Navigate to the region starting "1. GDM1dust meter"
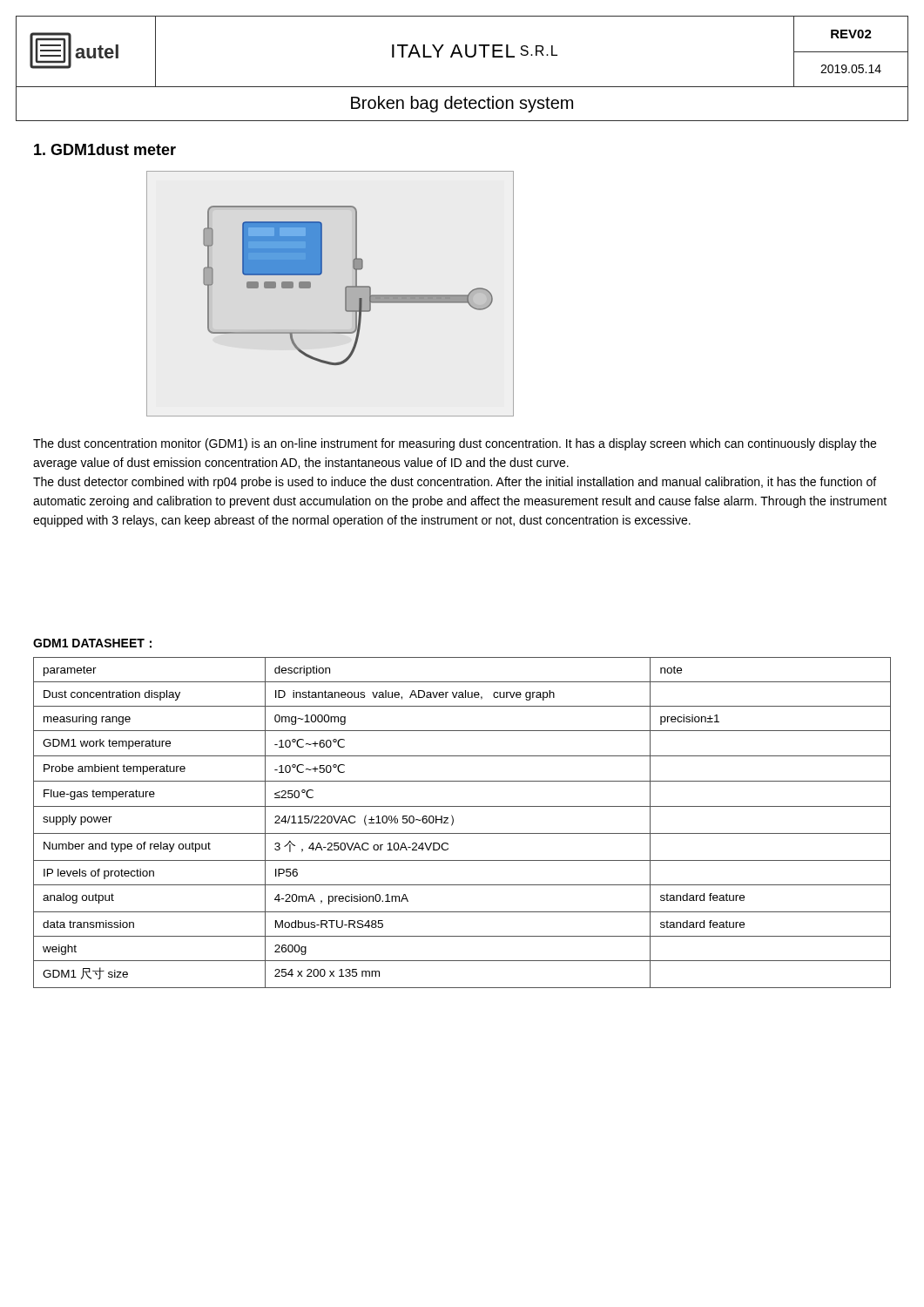 (105, 150)
